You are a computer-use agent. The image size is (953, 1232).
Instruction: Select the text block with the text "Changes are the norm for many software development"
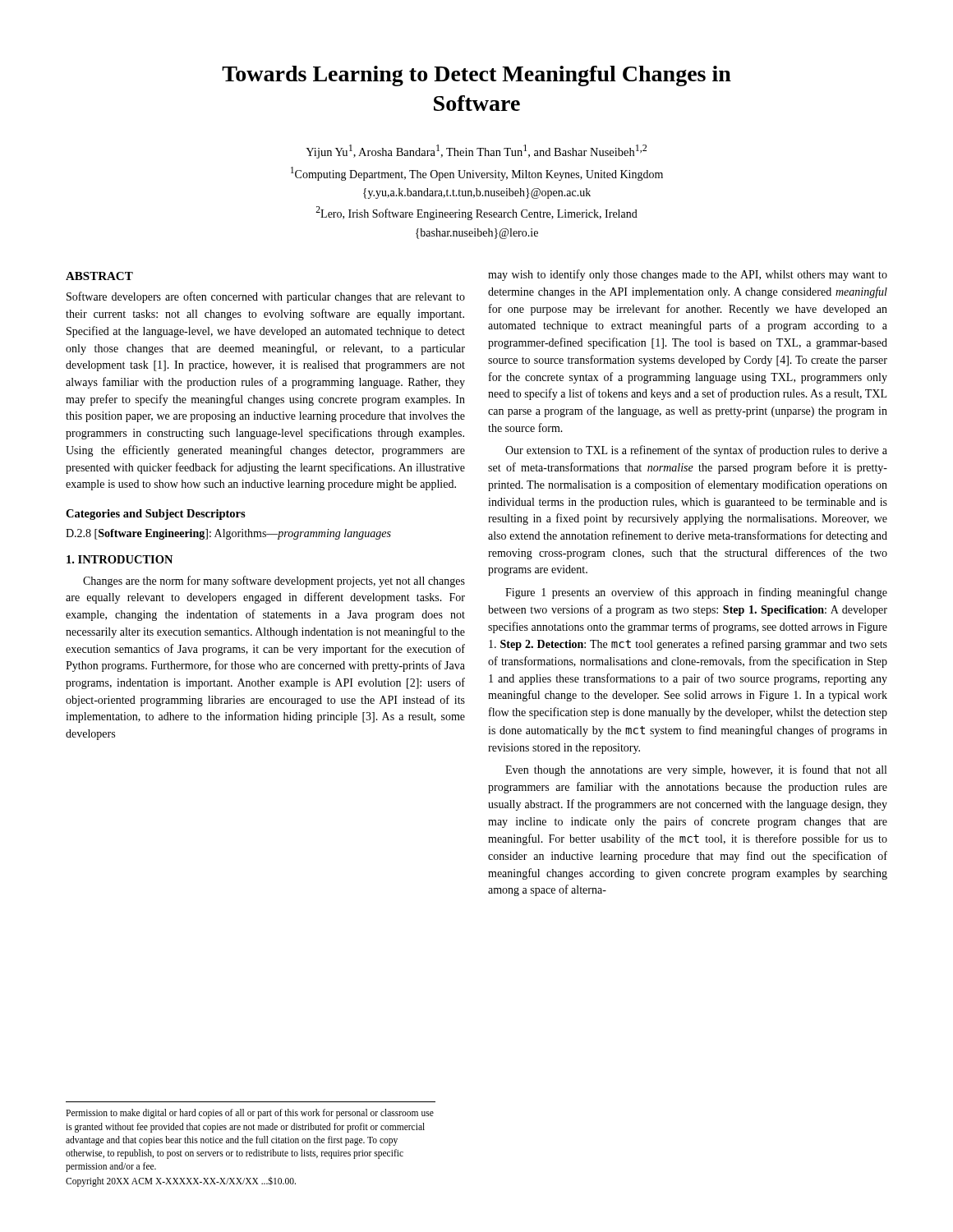[x=265, y=658]
